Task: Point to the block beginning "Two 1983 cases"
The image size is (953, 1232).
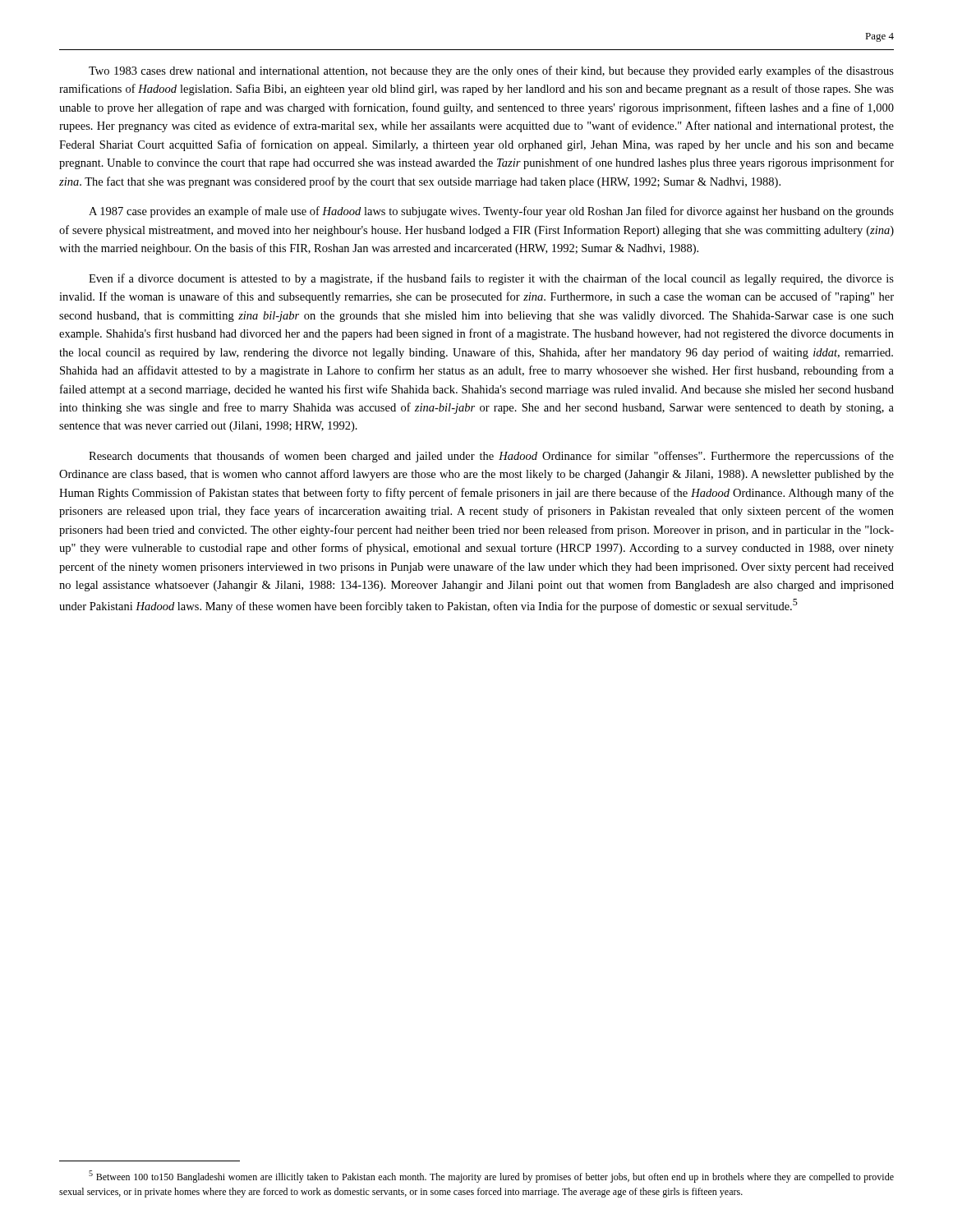Action: point(476,126)
